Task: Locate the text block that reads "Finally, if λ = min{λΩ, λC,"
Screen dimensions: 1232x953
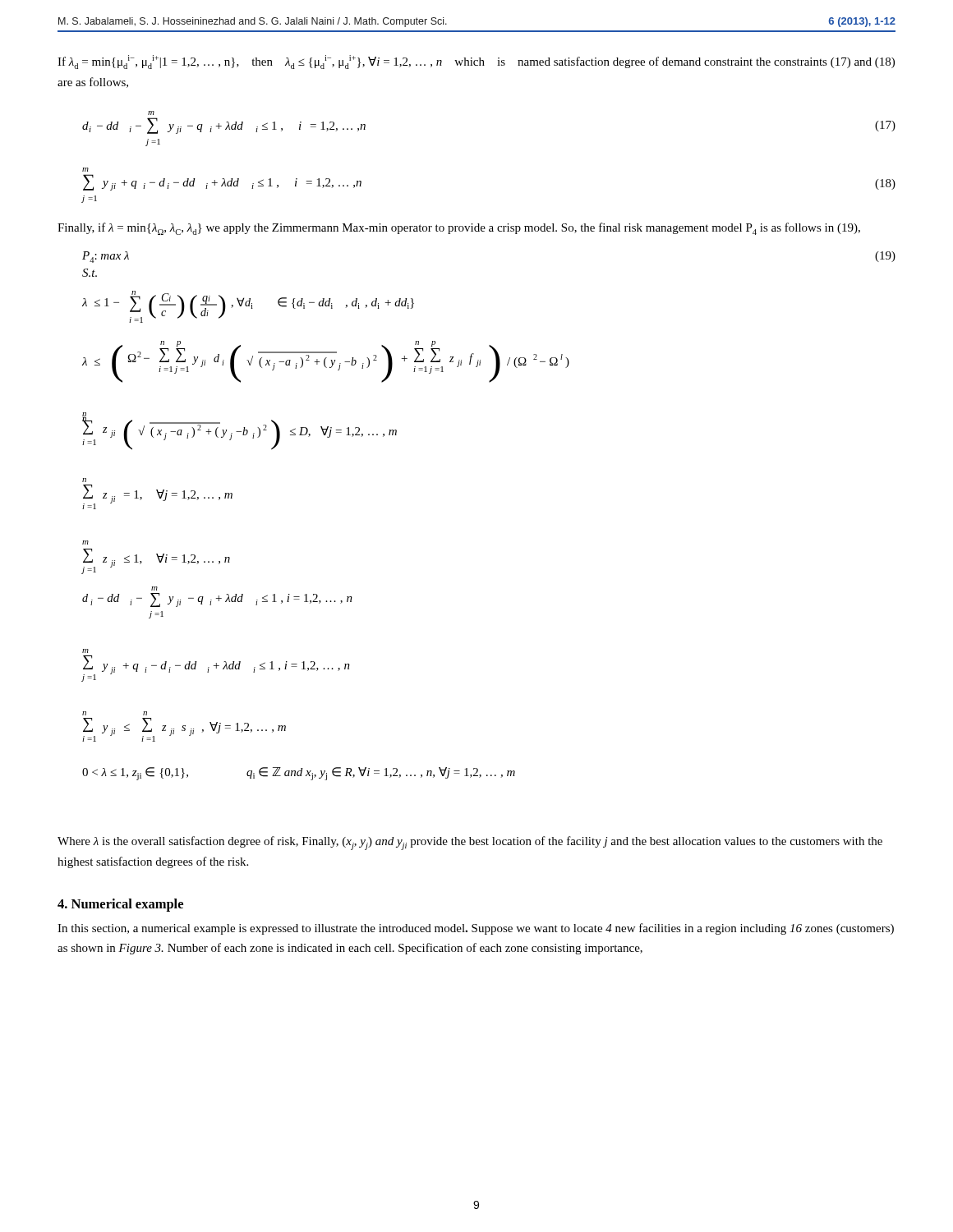Action: tap(459, 228)
